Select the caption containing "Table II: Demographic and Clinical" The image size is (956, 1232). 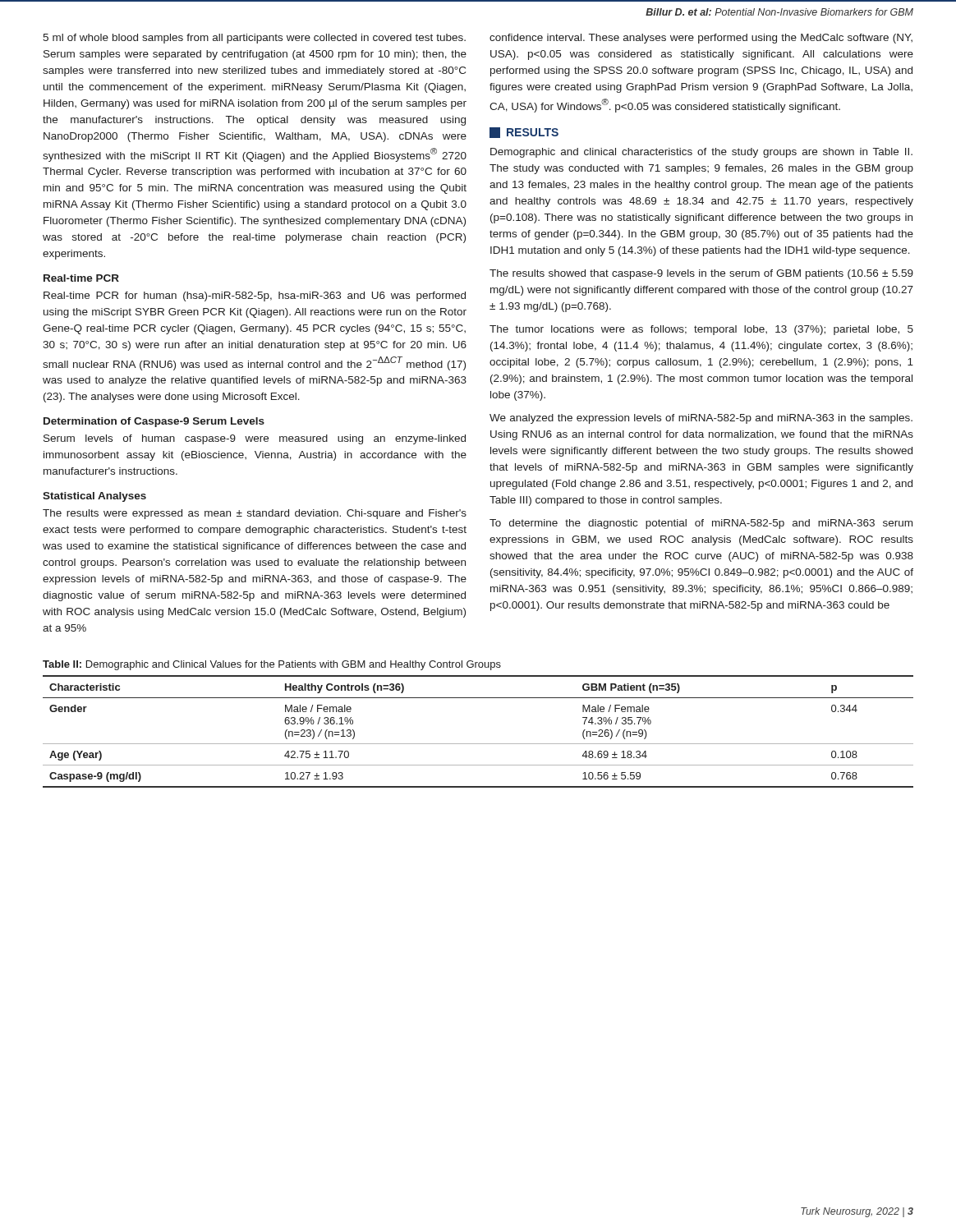coord(272,664)
